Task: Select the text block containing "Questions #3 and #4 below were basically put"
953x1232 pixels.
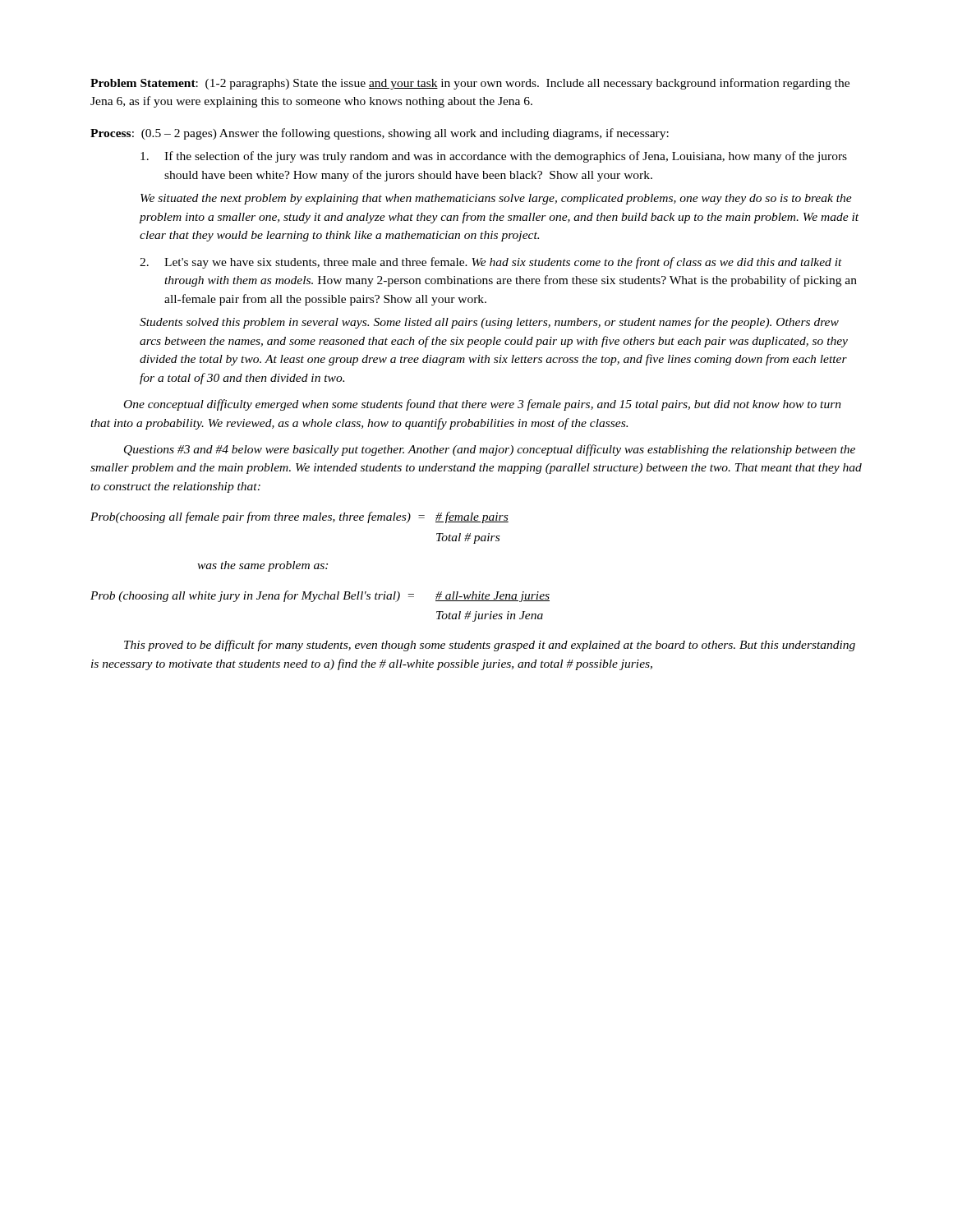Action: [476, 468]
